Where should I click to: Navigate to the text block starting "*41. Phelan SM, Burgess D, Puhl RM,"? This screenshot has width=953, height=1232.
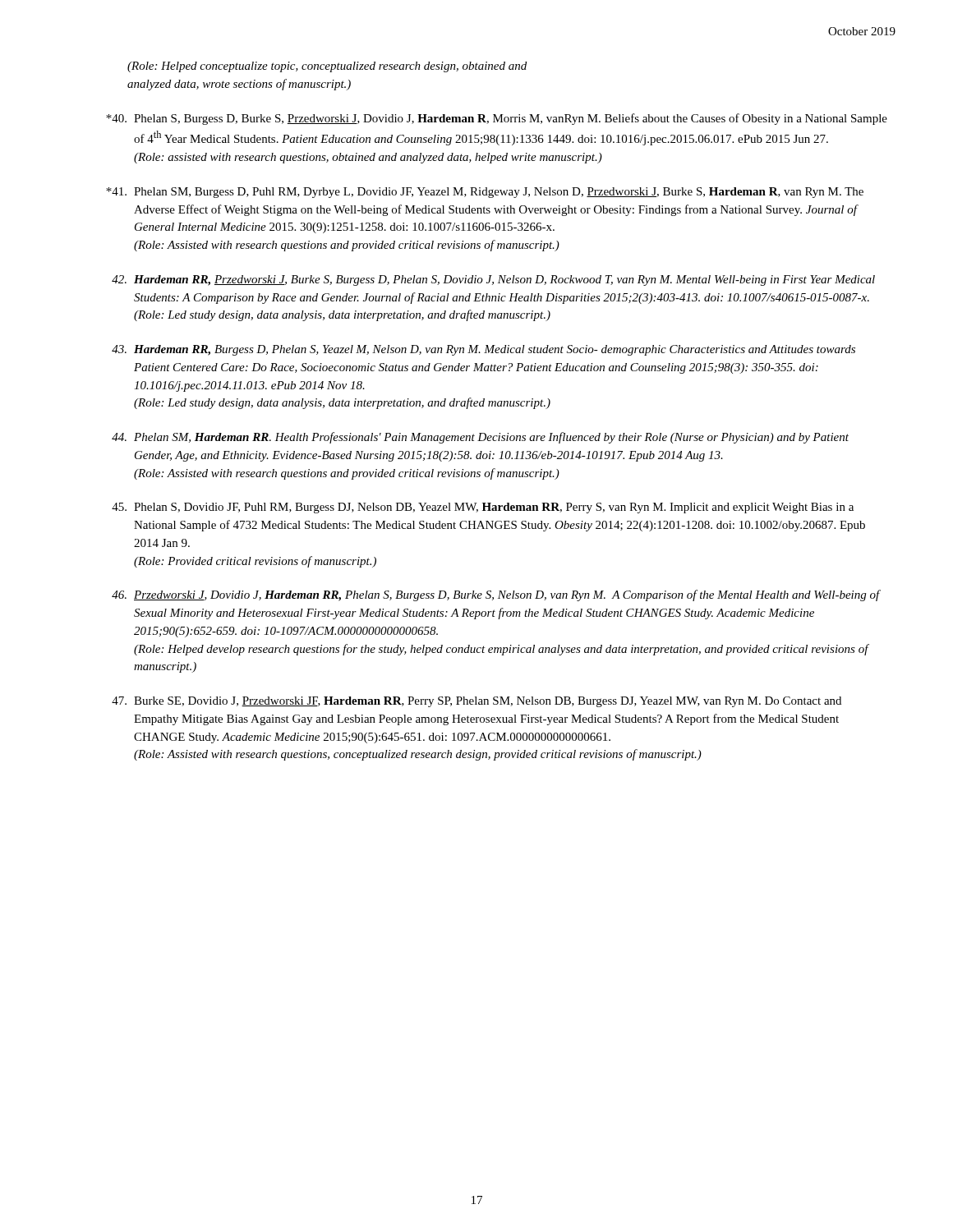click(x=485, y=219)
